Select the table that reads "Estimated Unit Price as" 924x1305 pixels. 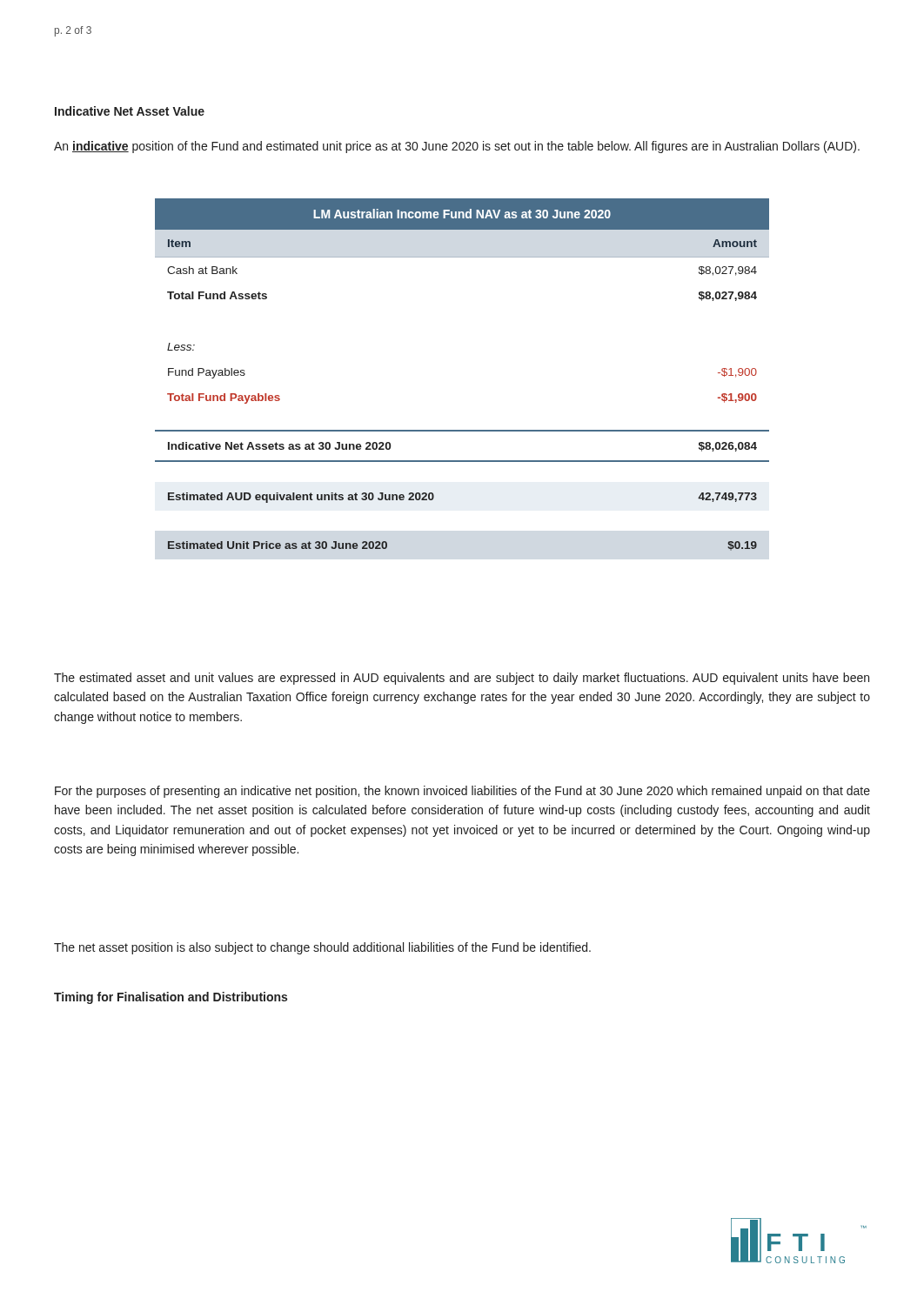pyautogui.click(x=462, y=379)
